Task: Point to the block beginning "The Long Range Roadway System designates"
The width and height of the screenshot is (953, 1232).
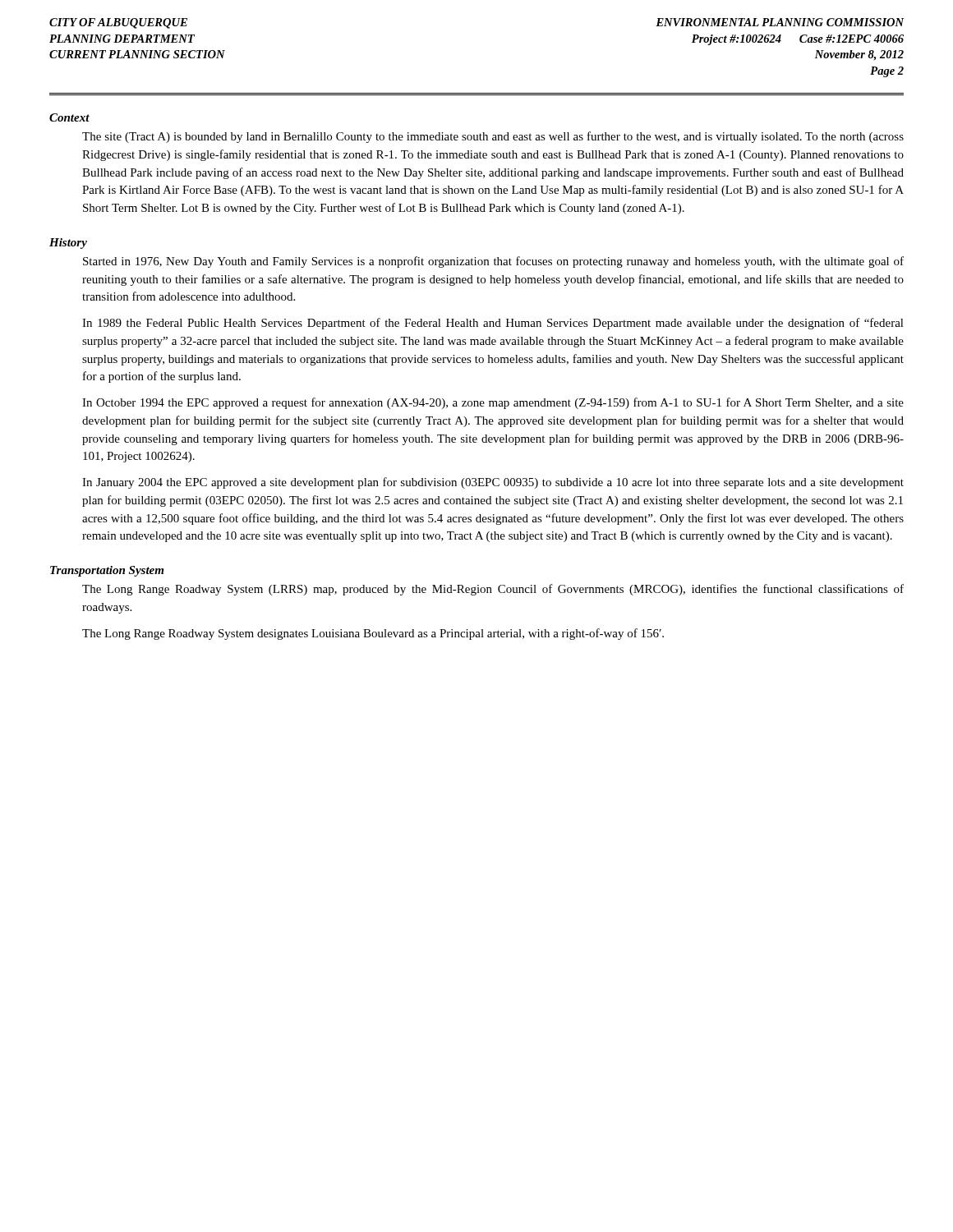Action: [x=373, y=633]
